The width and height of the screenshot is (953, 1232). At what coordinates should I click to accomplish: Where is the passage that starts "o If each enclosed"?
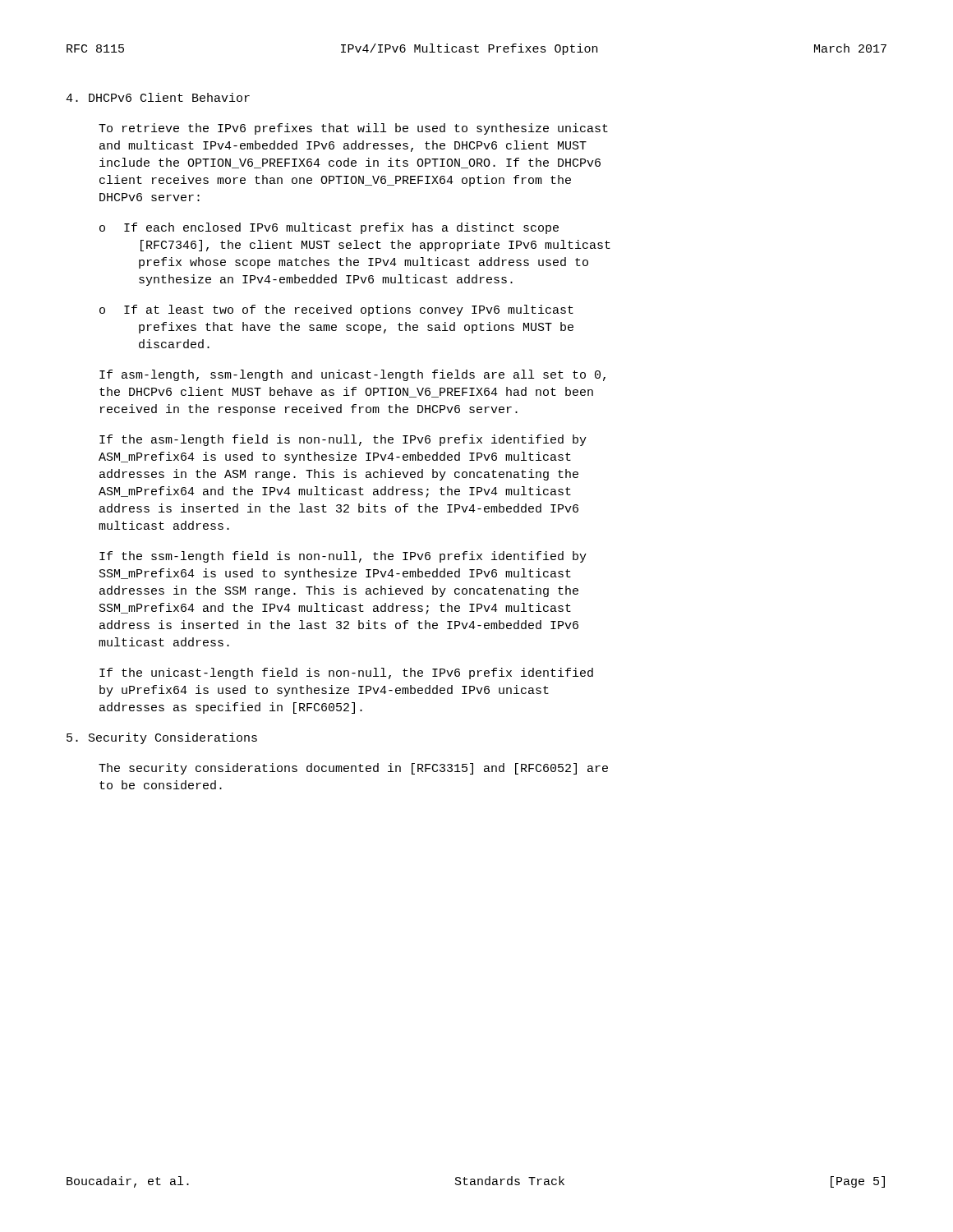point(493,255)
